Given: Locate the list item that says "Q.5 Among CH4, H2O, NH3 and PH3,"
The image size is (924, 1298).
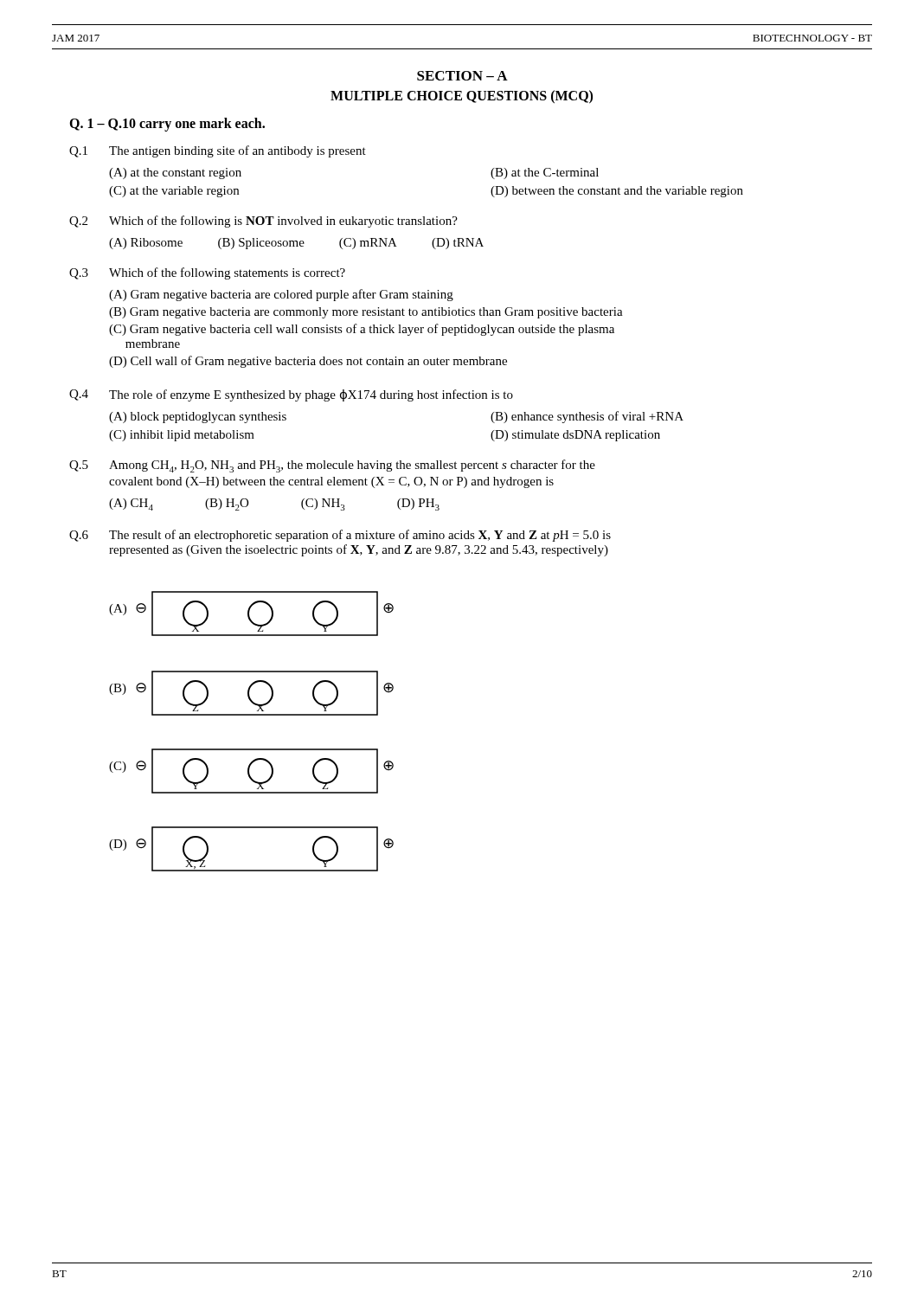Looking at the screenshot, I should [x=462, y=485].
